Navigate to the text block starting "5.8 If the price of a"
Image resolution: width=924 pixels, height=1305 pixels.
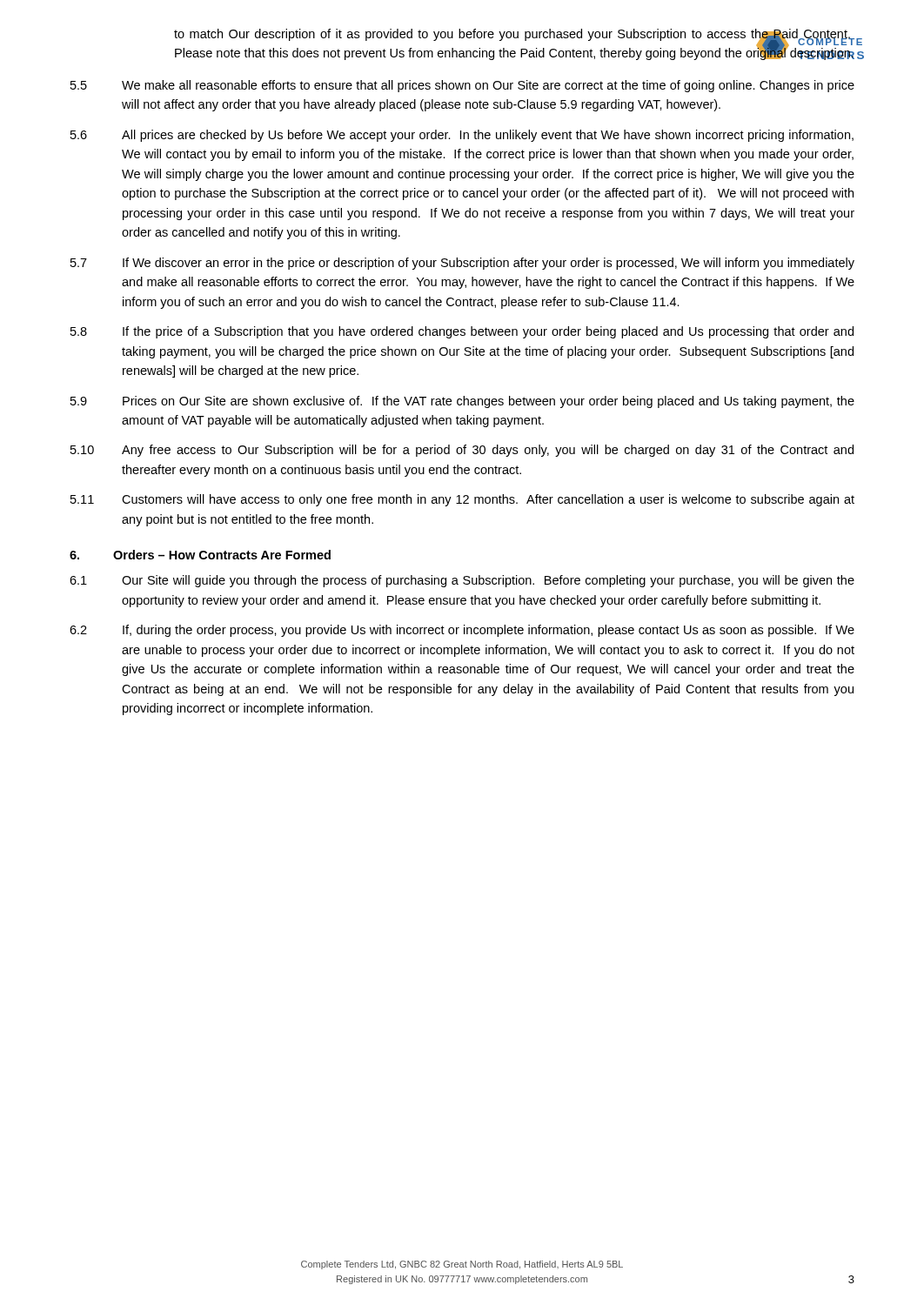(x=462, y=351)
